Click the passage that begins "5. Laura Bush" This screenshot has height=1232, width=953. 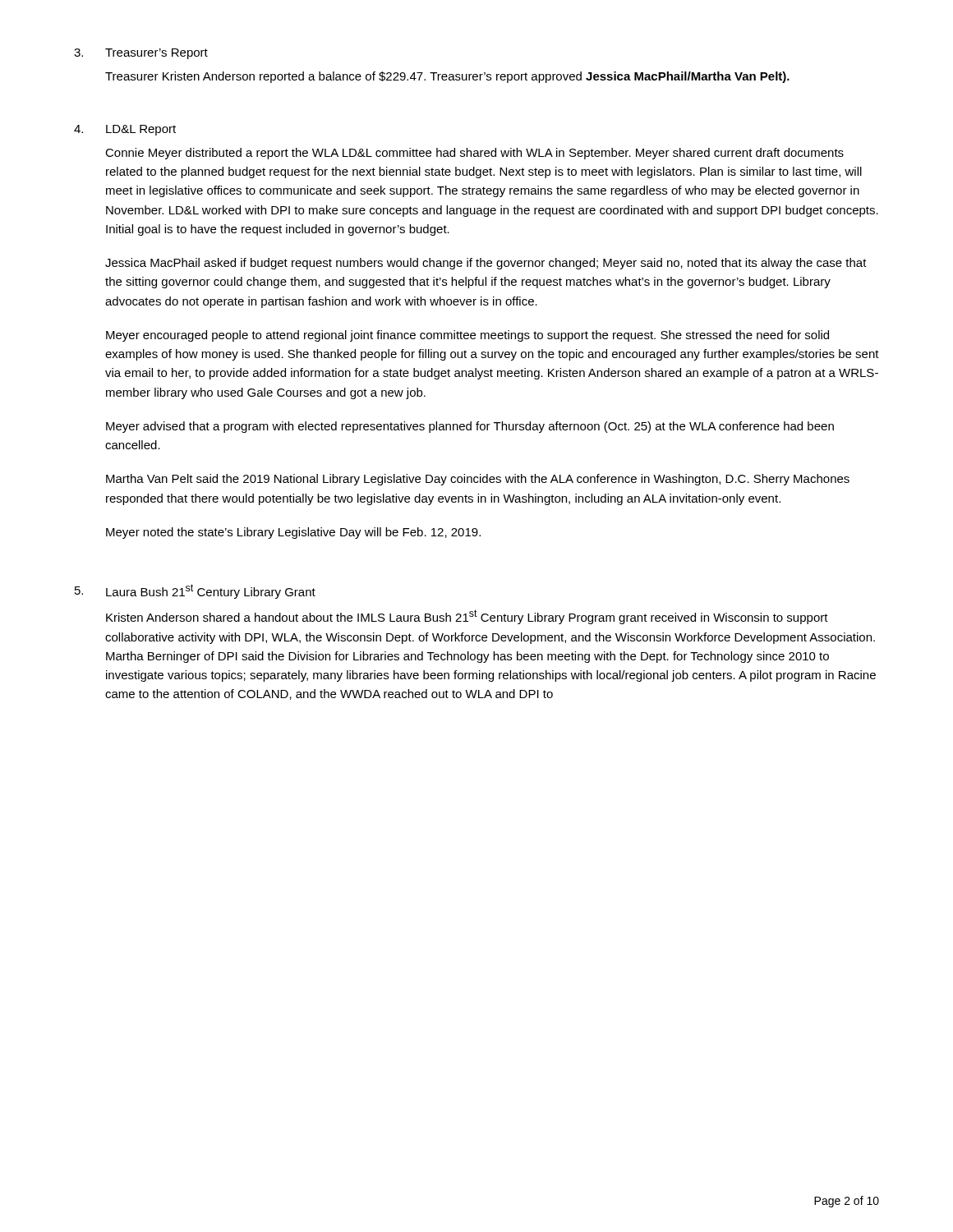pos(195,591)
